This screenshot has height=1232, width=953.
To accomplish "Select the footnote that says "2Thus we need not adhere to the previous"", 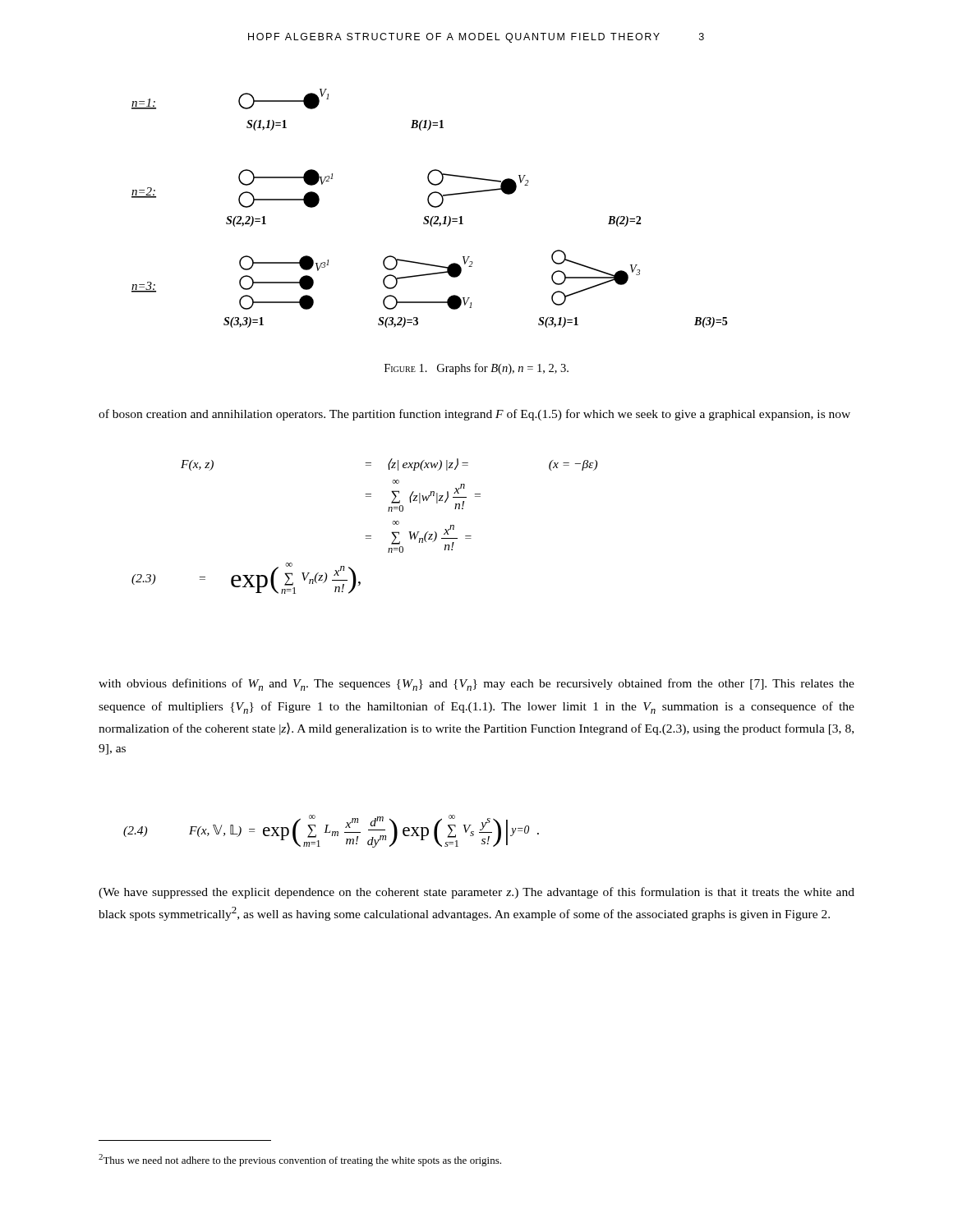I will 300,1159.
